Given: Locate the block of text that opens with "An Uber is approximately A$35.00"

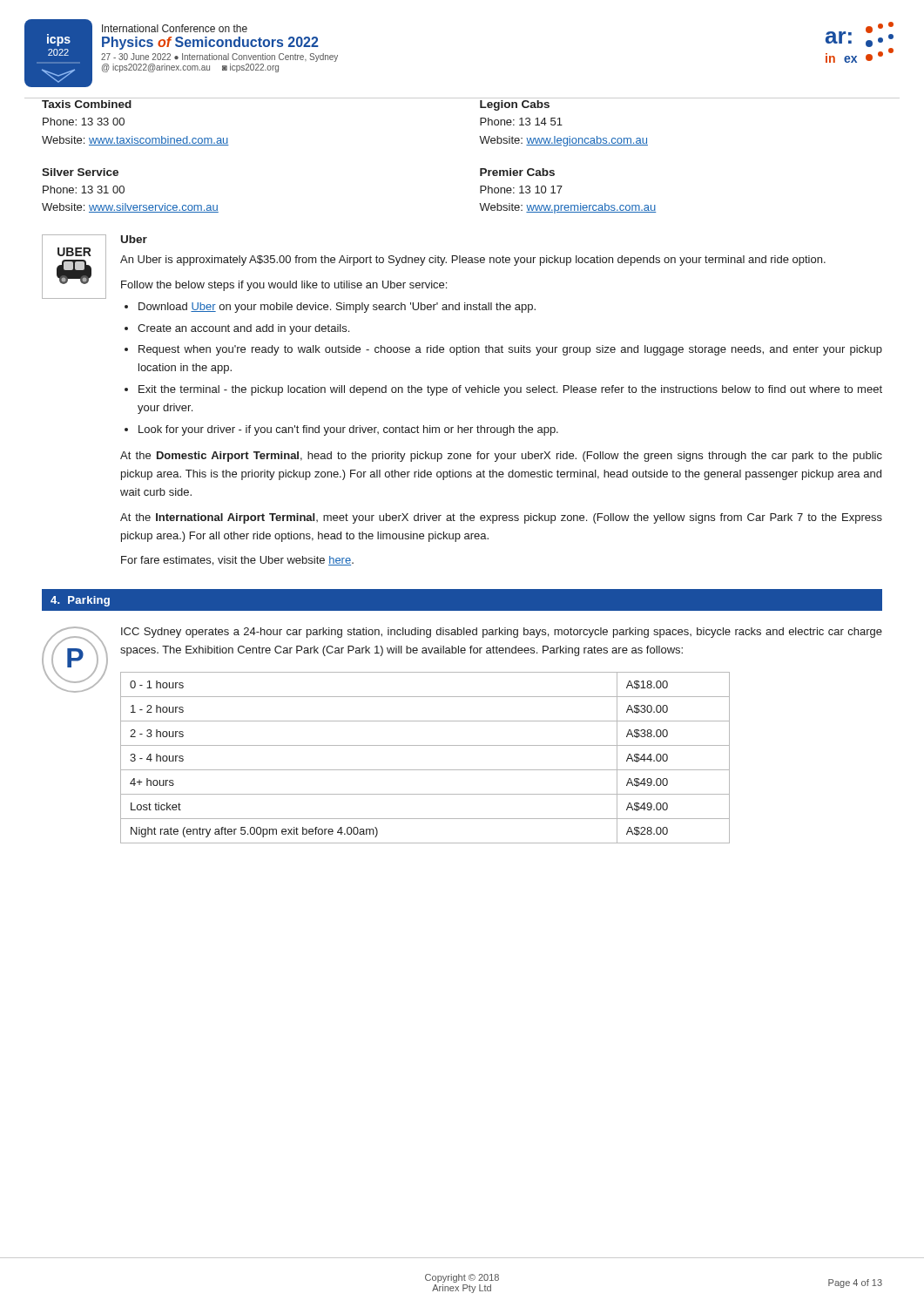Looking at the screenshot, I should point(473,259).
